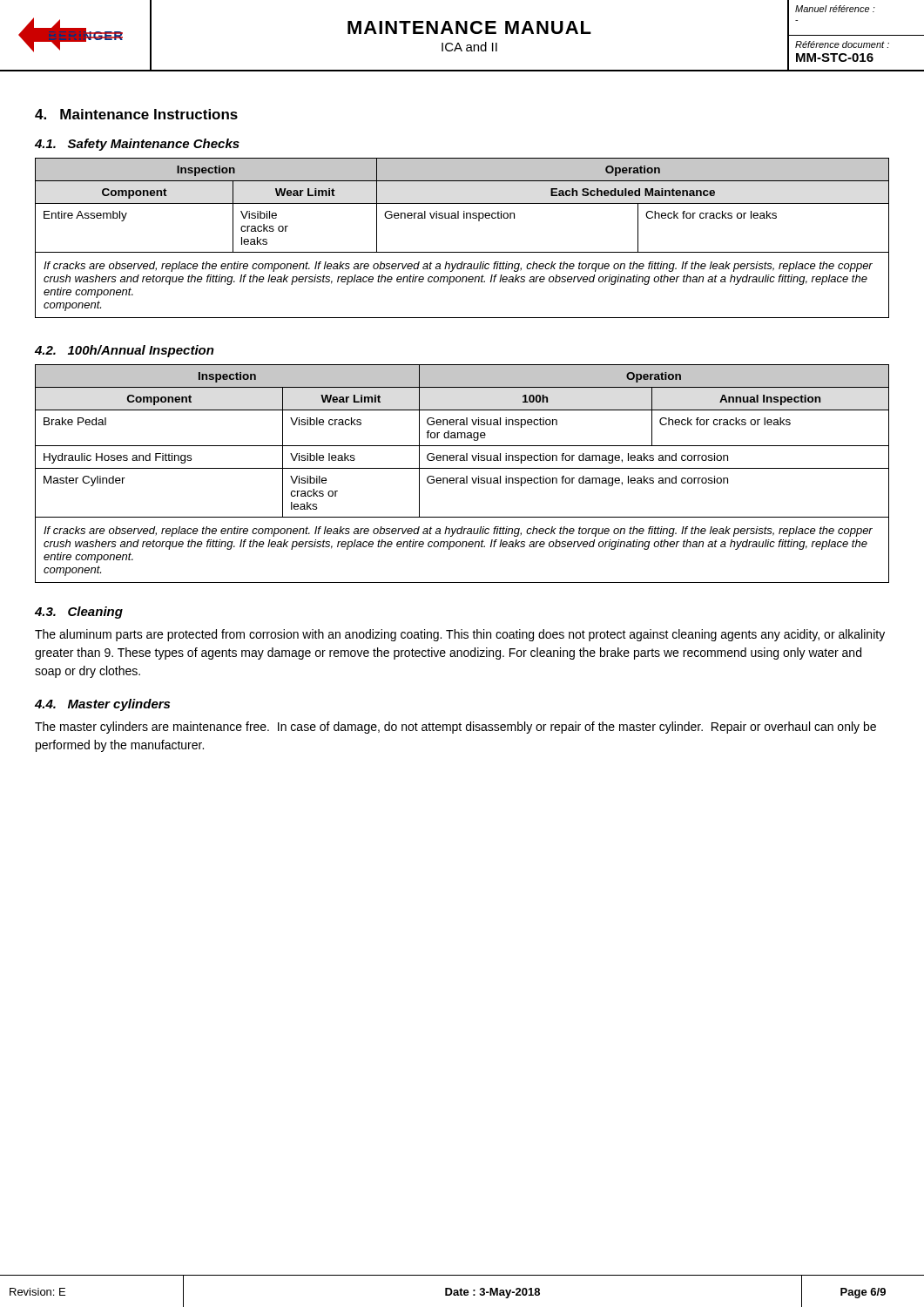Point to the block beginning "The aluminum parts are protected from"
The height and width of the screenshot is (1307, 924).
(460, 653)
